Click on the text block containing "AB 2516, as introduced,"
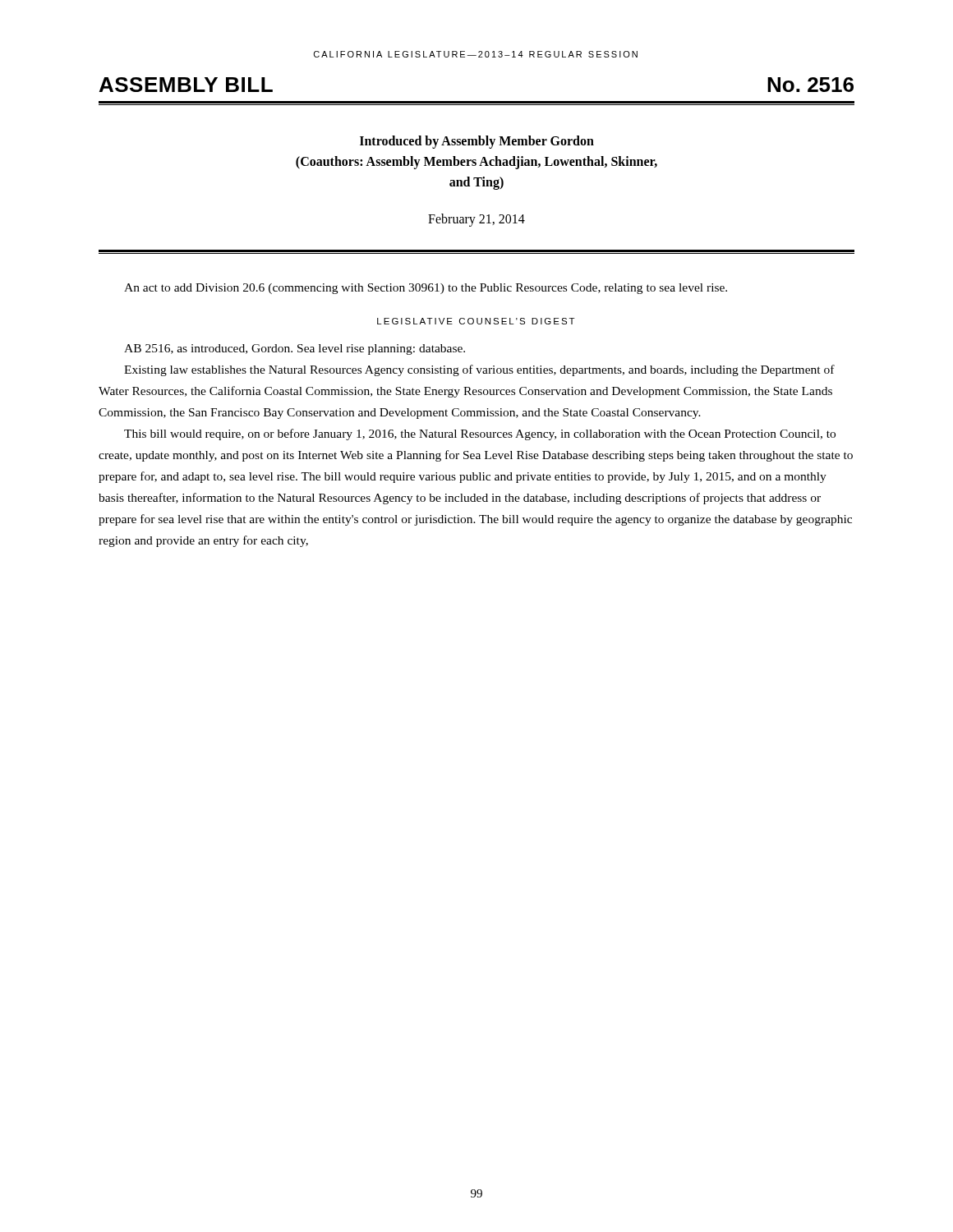The image size is (953, 1232). pyautogui.click(x=476, y=444)
